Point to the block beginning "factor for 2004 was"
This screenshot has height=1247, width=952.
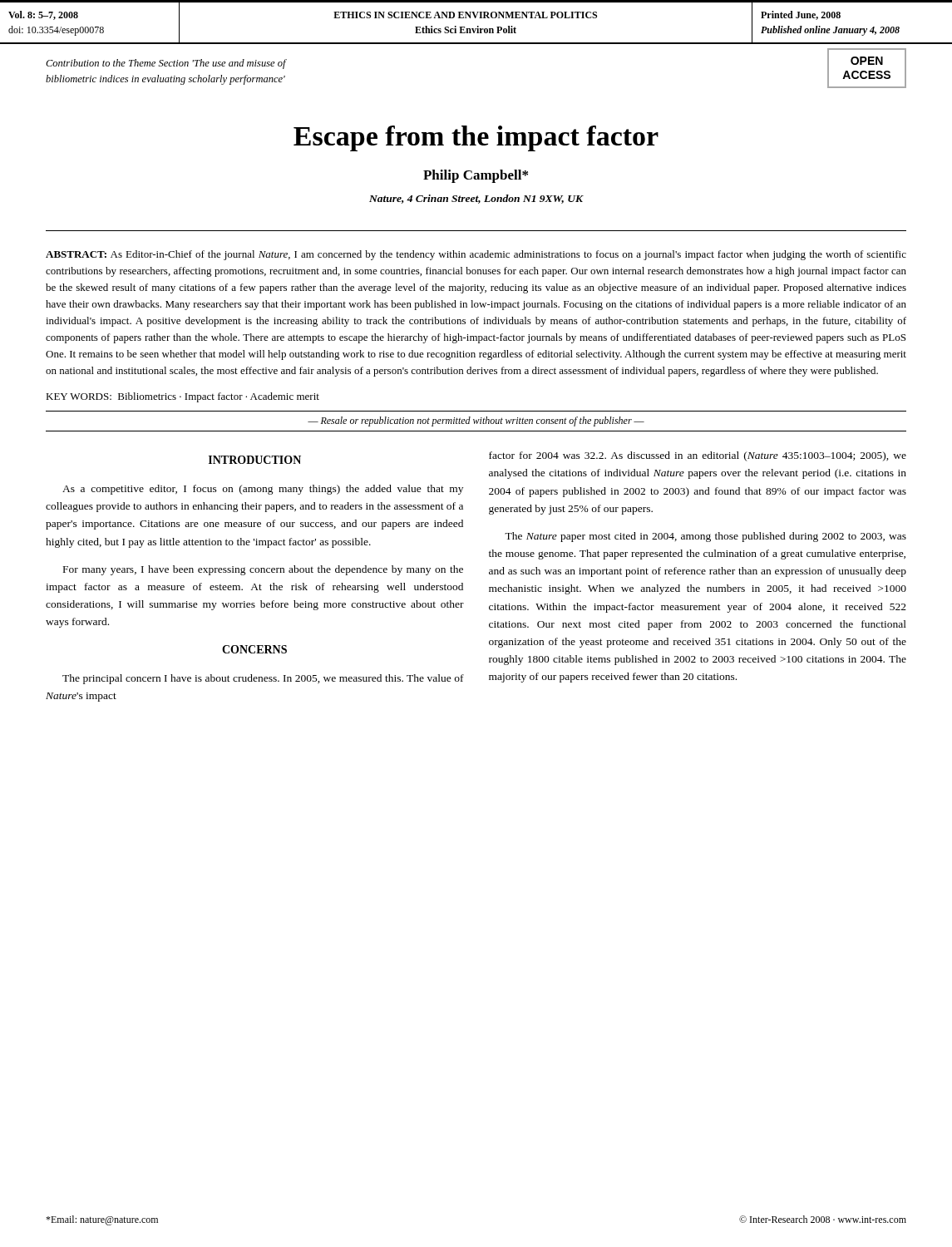click(697, 566)
